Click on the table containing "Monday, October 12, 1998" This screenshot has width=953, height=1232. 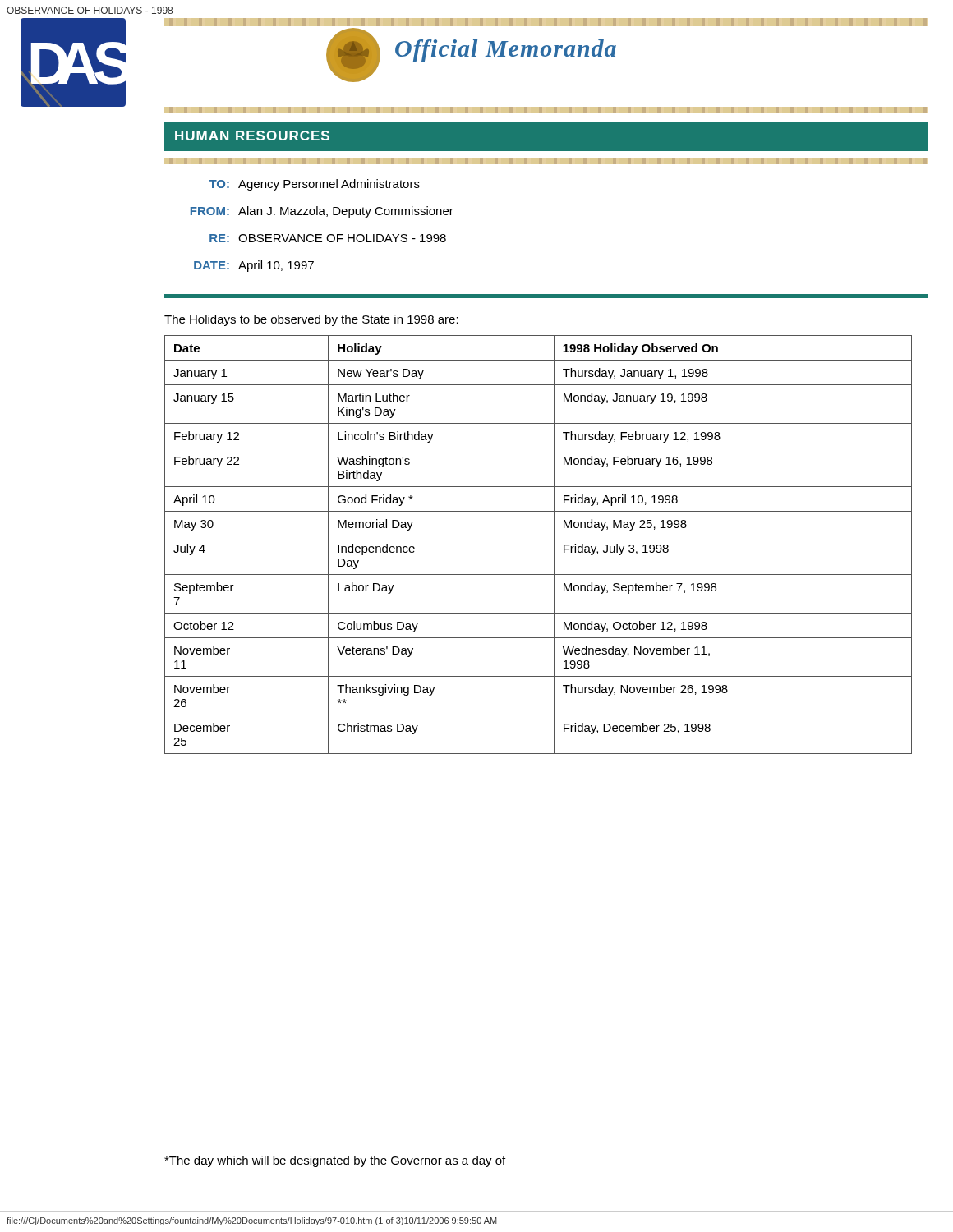538,545
